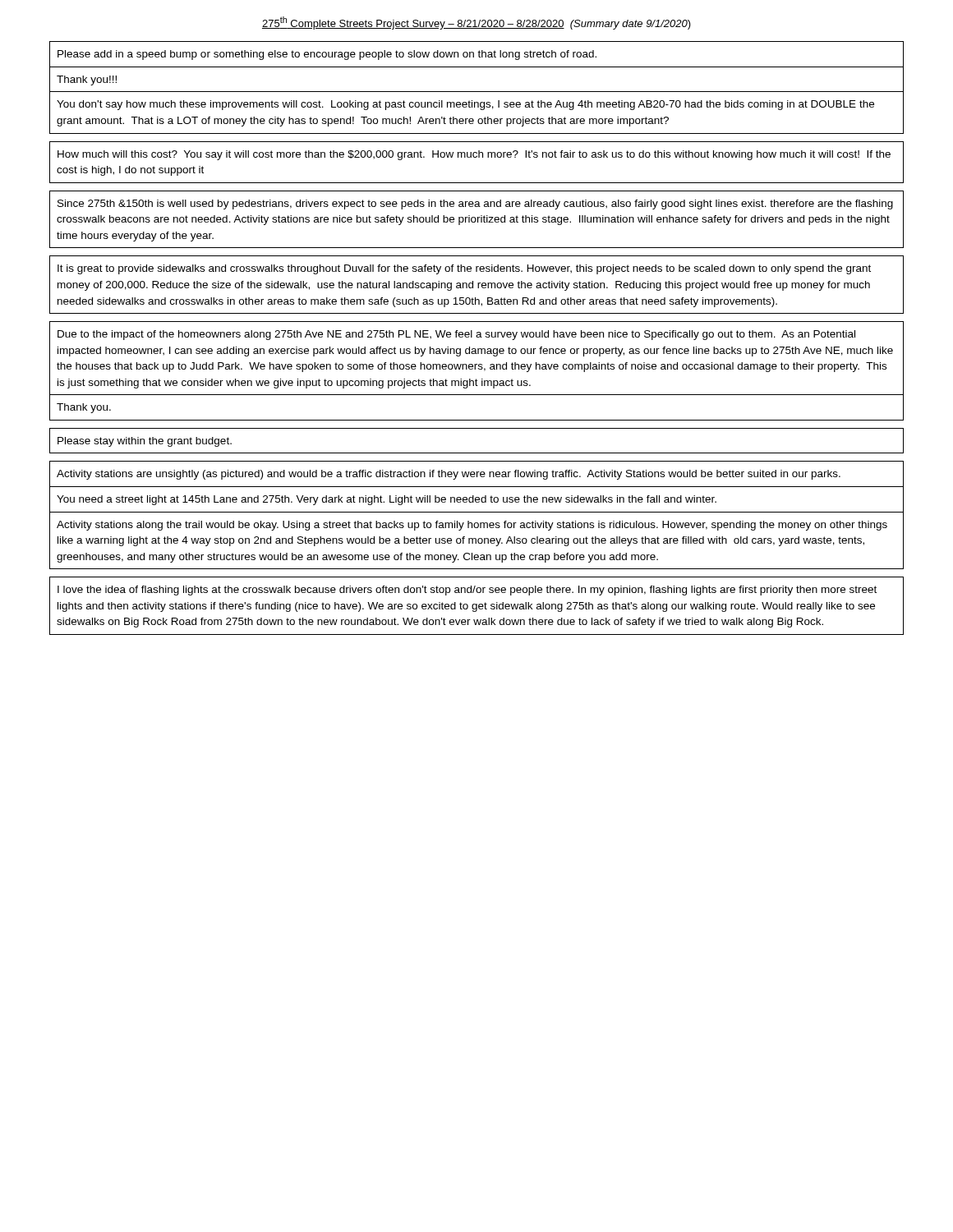Click on the text block with the text "How much will this cost? You"
Viewport: 953px width, 1232px height.
click(x=474, y=162)
